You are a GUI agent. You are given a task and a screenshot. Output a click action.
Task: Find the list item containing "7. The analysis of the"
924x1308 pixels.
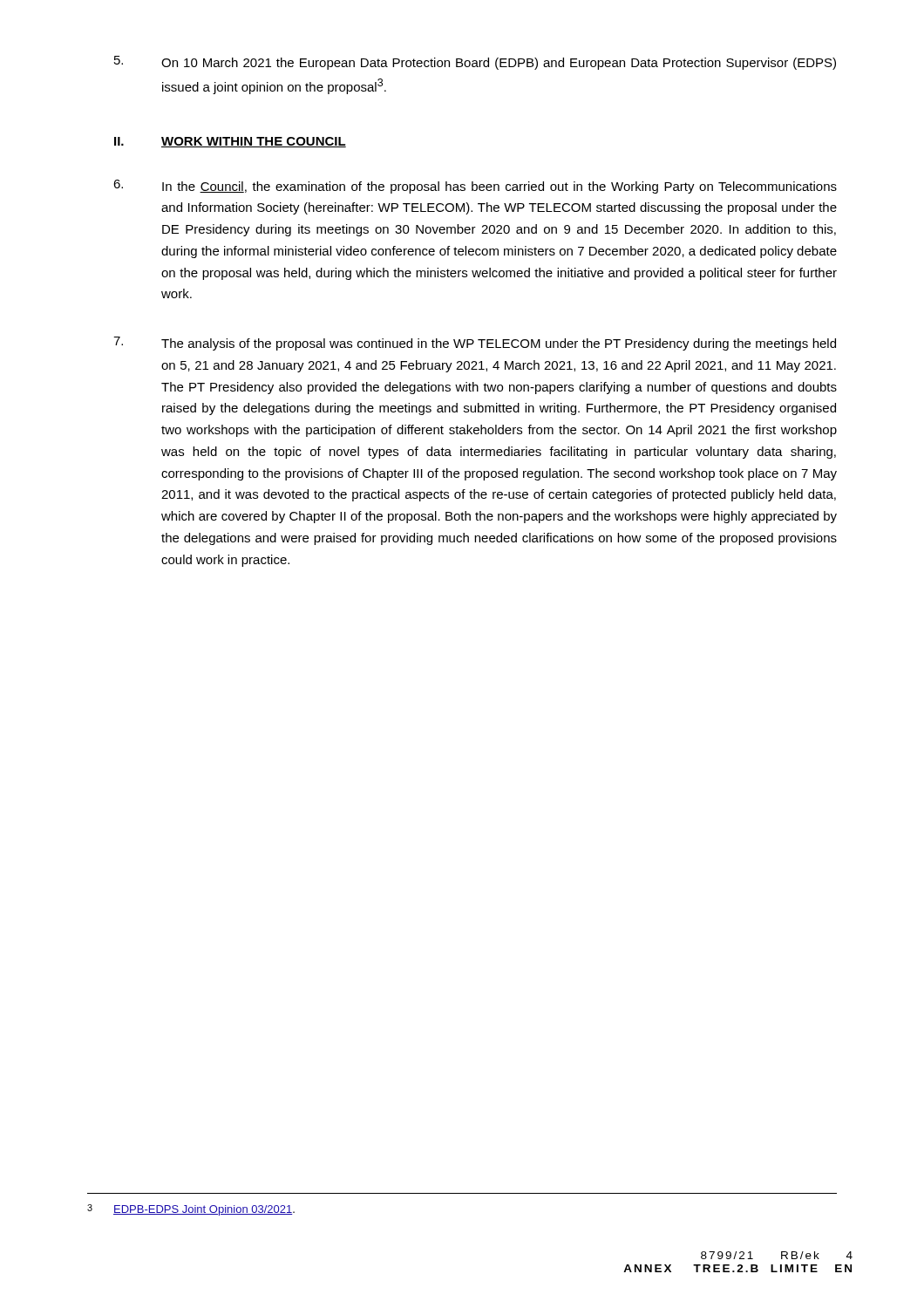coord(475,452)
